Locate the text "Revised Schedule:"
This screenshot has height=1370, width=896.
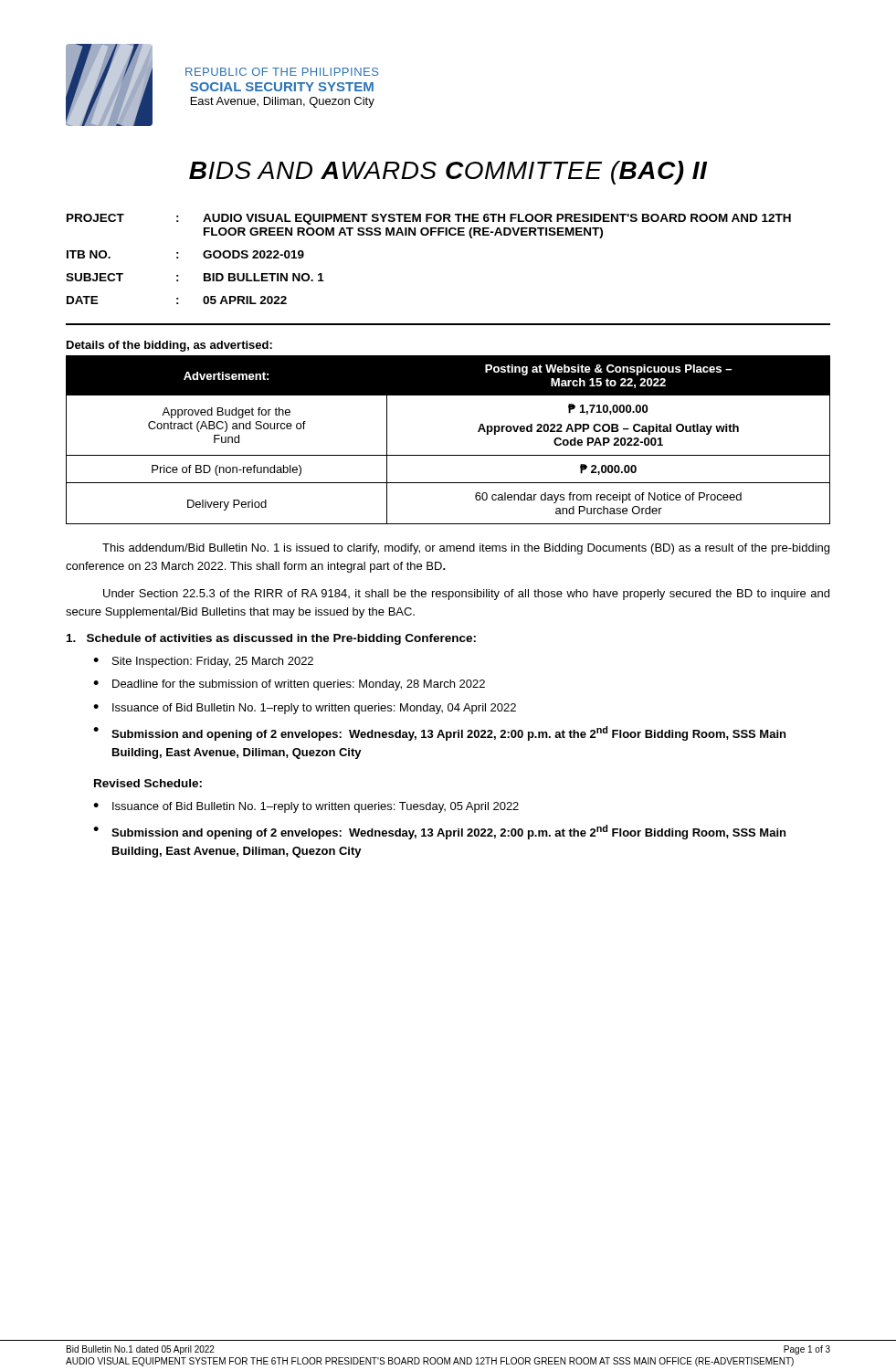[x=148, y=783]
